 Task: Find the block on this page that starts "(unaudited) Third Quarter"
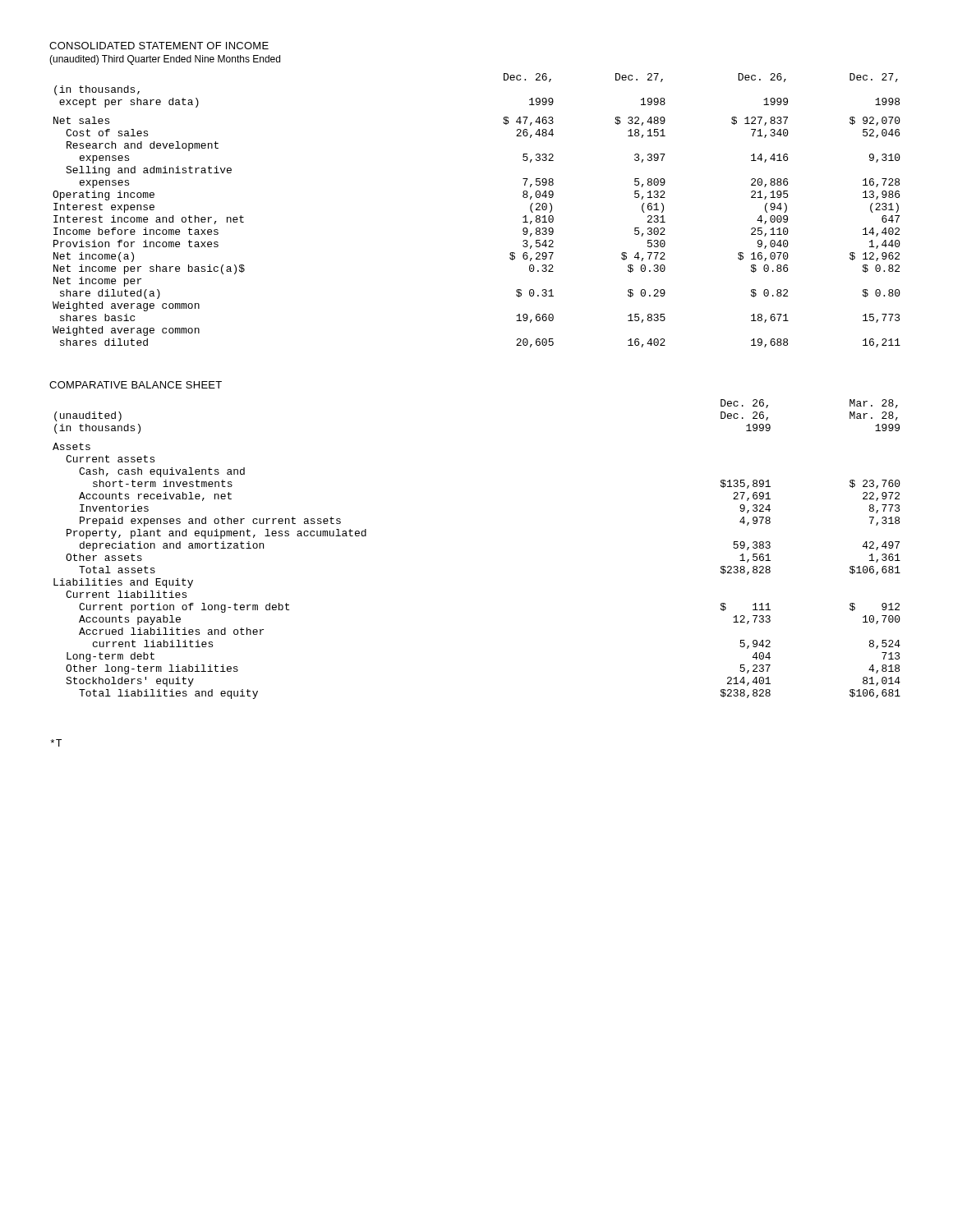[165, 59]
